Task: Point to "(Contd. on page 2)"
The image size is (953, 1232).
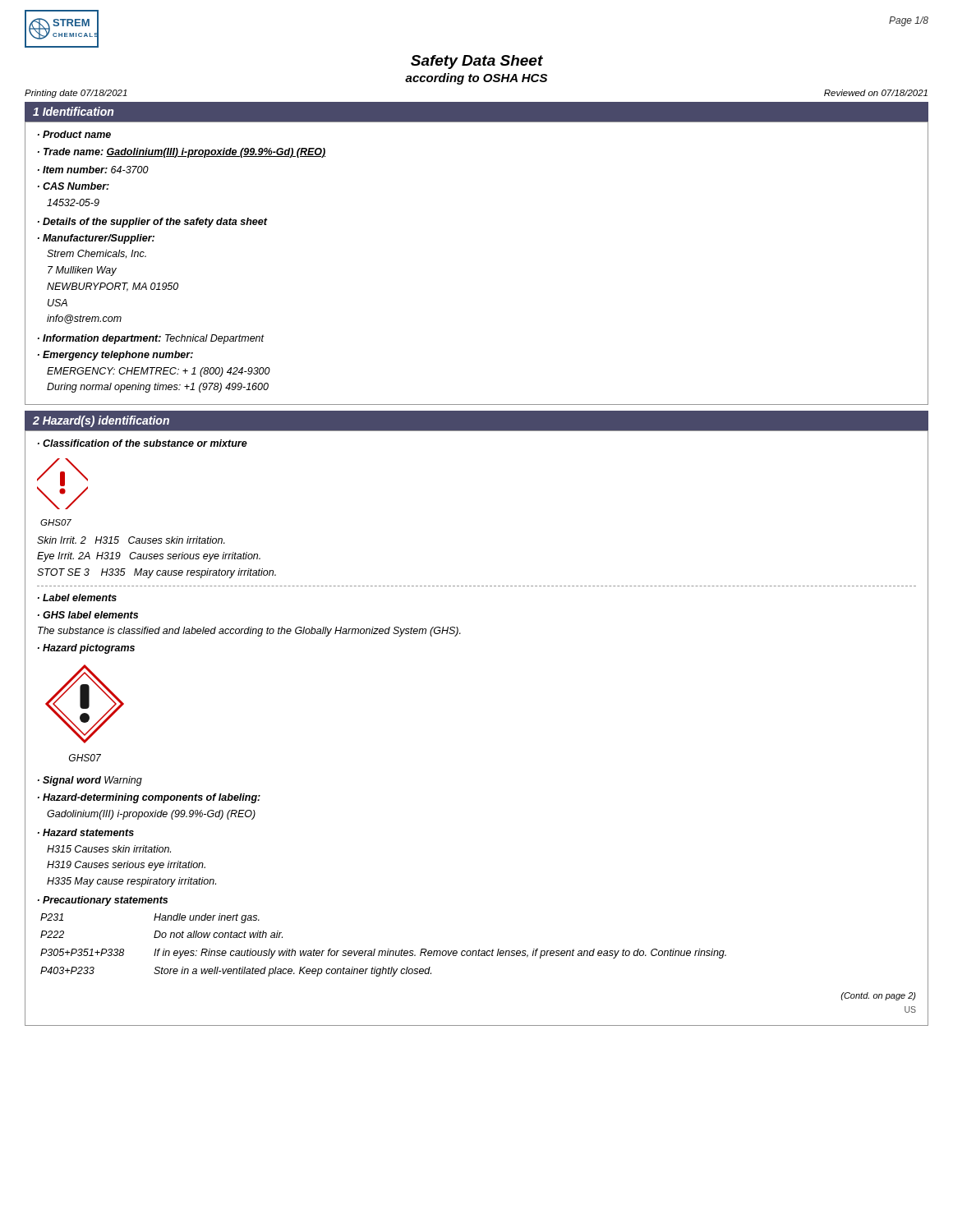Action: [x=878, y=995]
